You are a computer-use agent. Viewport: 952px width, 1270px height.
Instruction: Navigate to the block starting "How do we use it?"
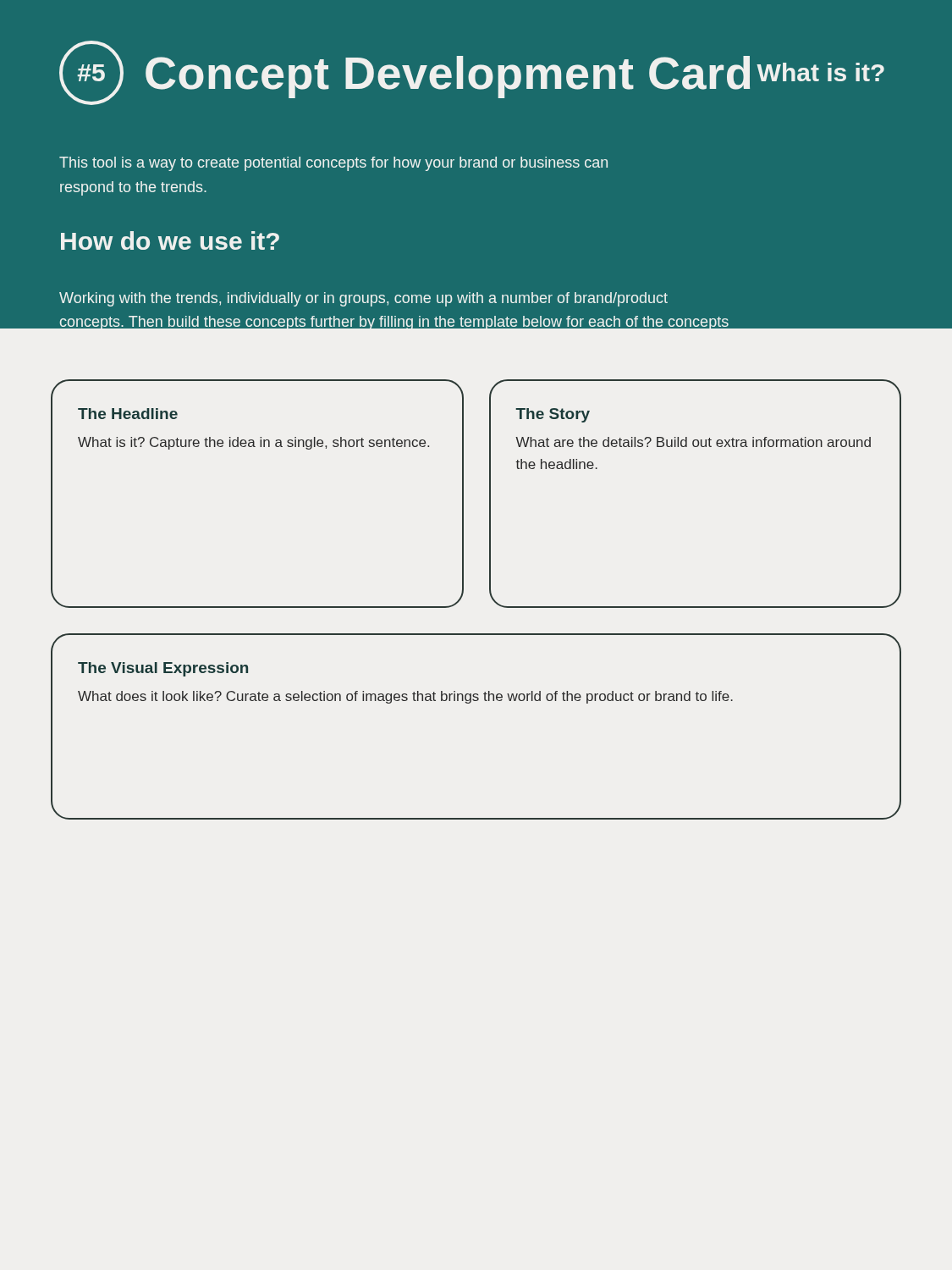(x=170, y=241)
